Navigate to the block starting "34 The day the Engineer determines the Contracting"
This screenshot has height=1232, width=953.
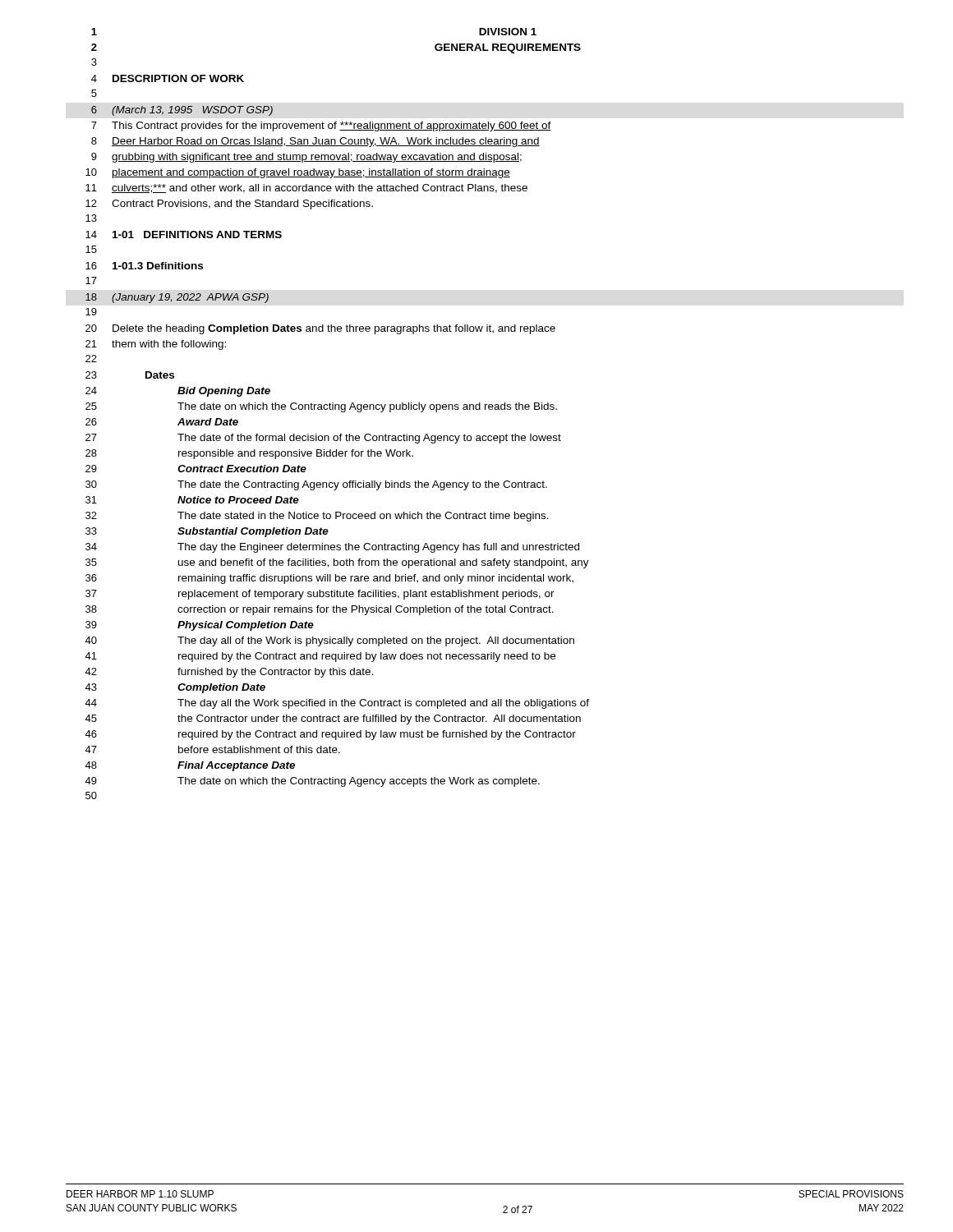[485, 579]
